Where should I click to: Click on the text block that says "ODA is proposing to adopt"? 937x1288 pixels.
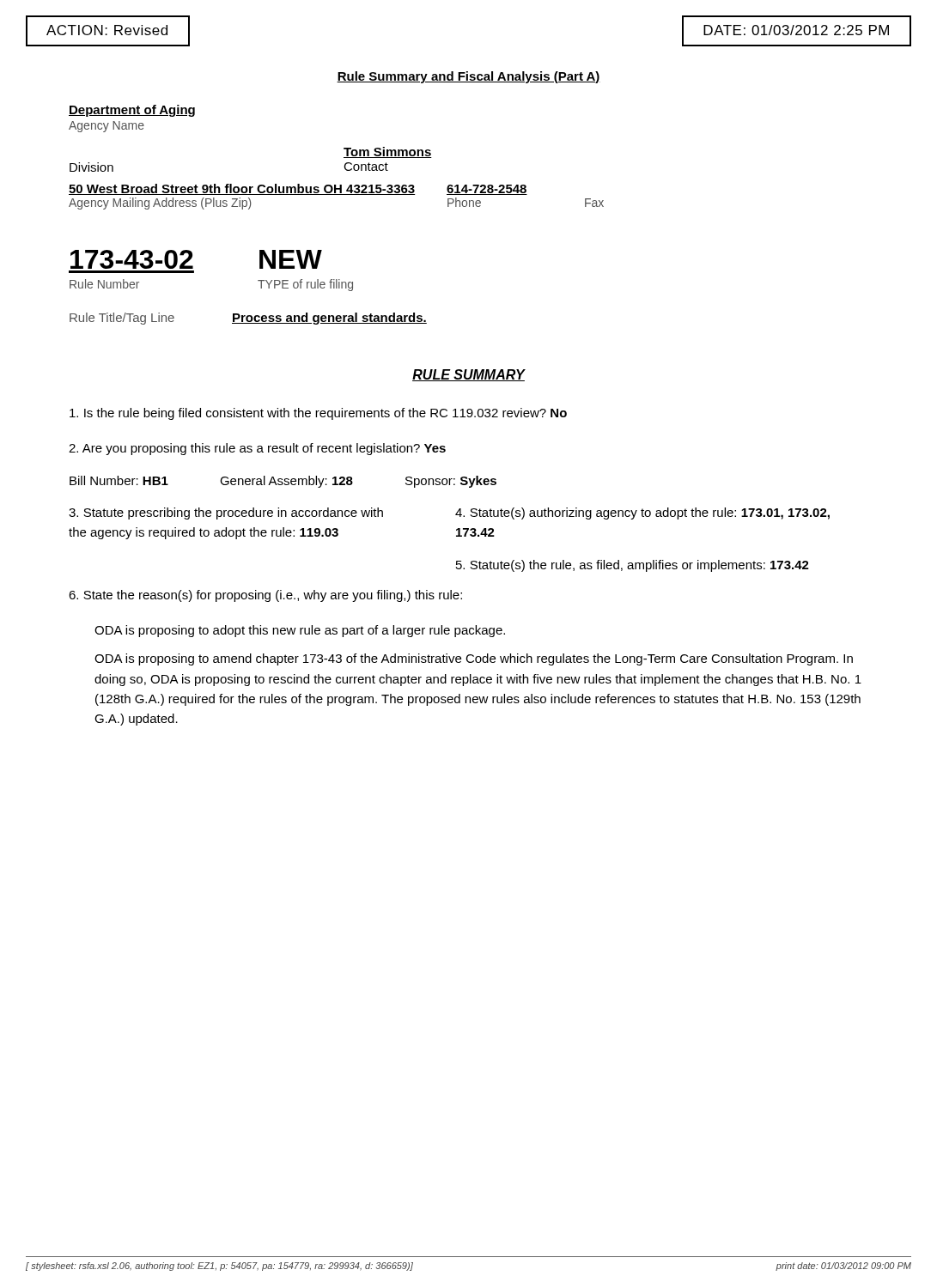[x=300, y=630]
